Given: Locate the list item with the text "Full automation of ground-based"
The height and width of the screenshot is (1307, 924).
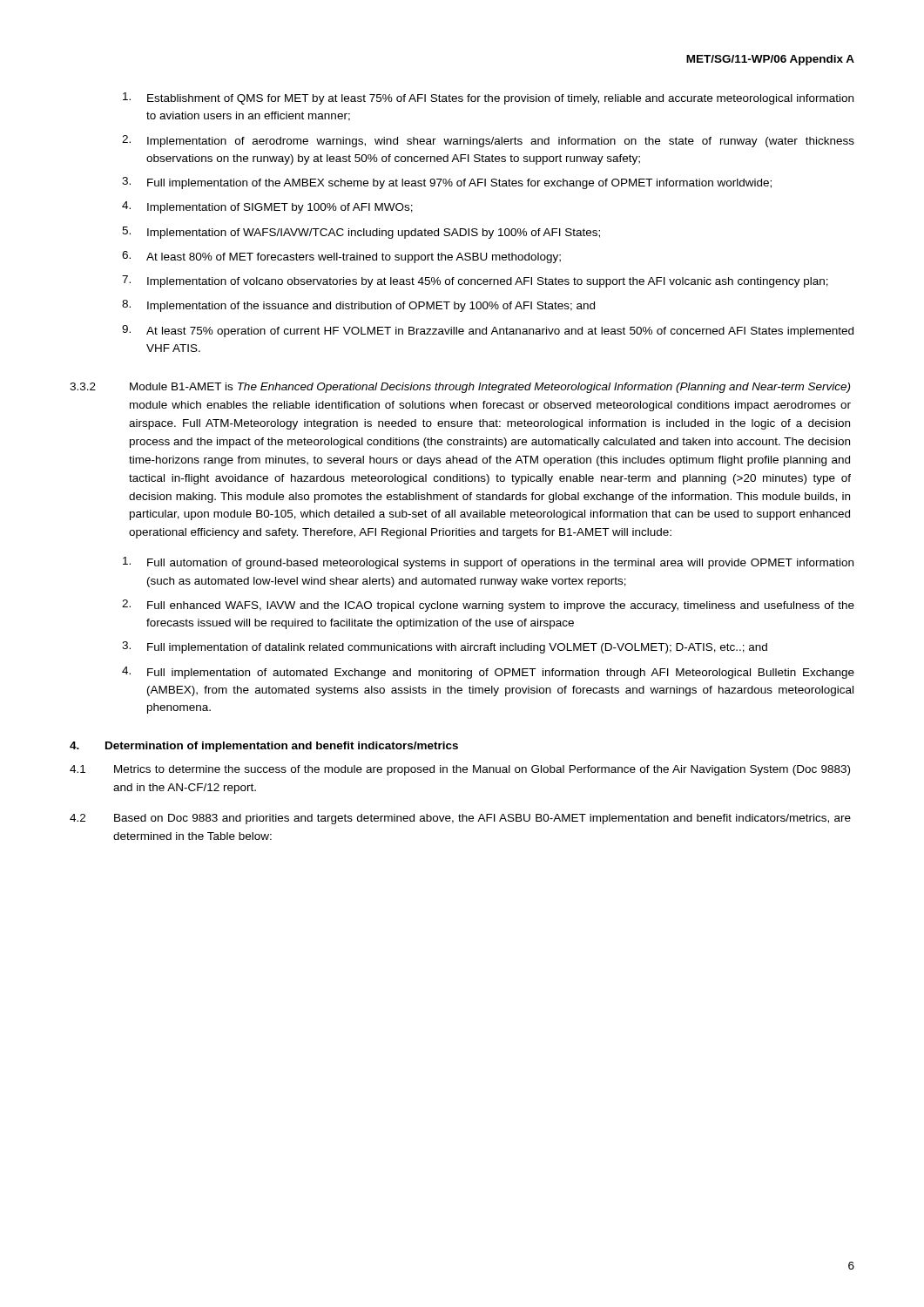Looking at the screenshot, I should point(488,572).
